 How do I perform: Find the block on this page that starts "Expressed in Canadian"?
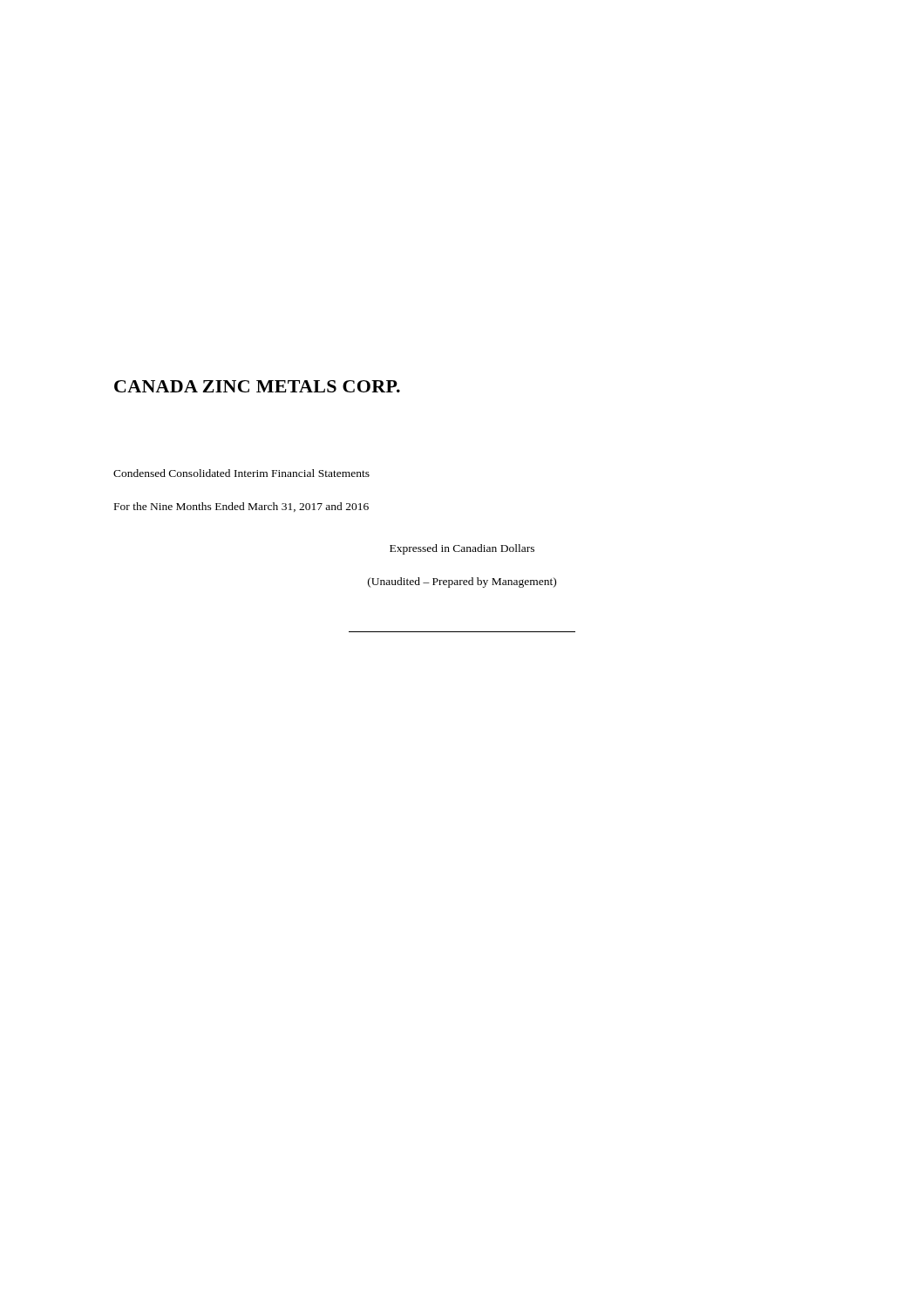pos(462,548)
